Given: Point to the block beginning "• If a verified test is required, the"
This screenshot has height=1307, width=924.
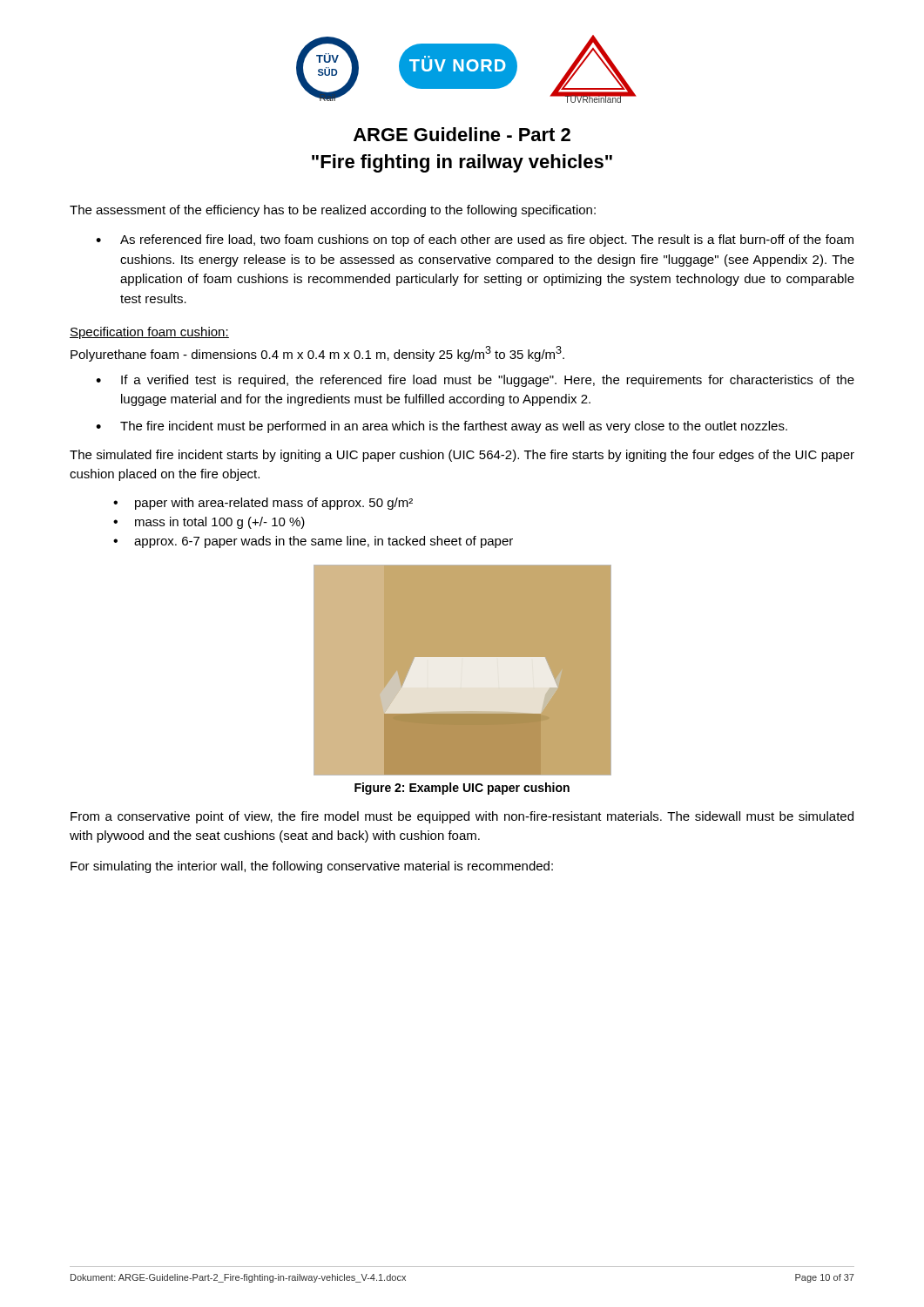Looking at the screenshot, I should tap(475, 390).
